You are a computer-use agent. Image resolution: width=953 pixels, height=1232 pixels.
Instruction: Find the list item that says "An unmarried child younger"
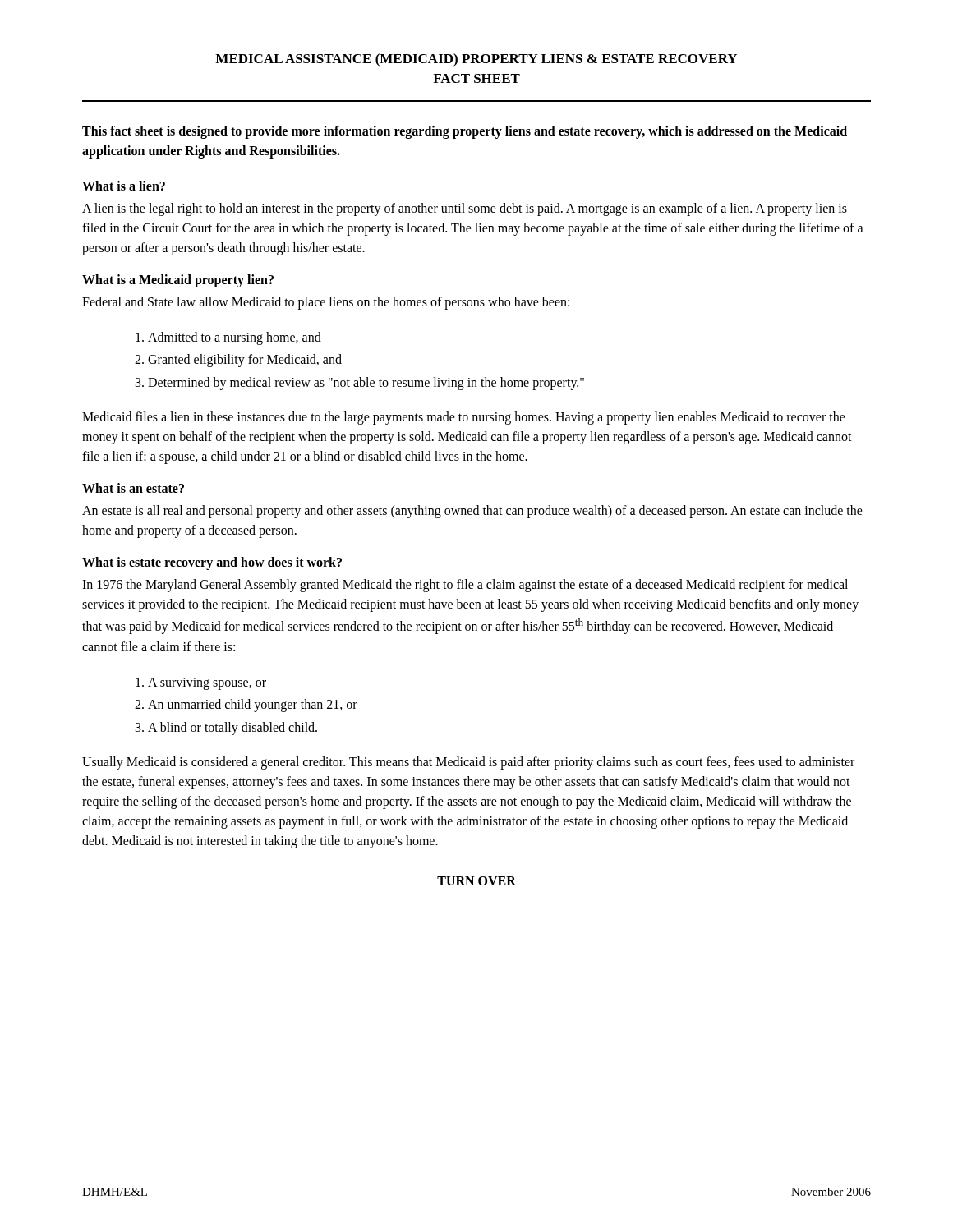253,706
